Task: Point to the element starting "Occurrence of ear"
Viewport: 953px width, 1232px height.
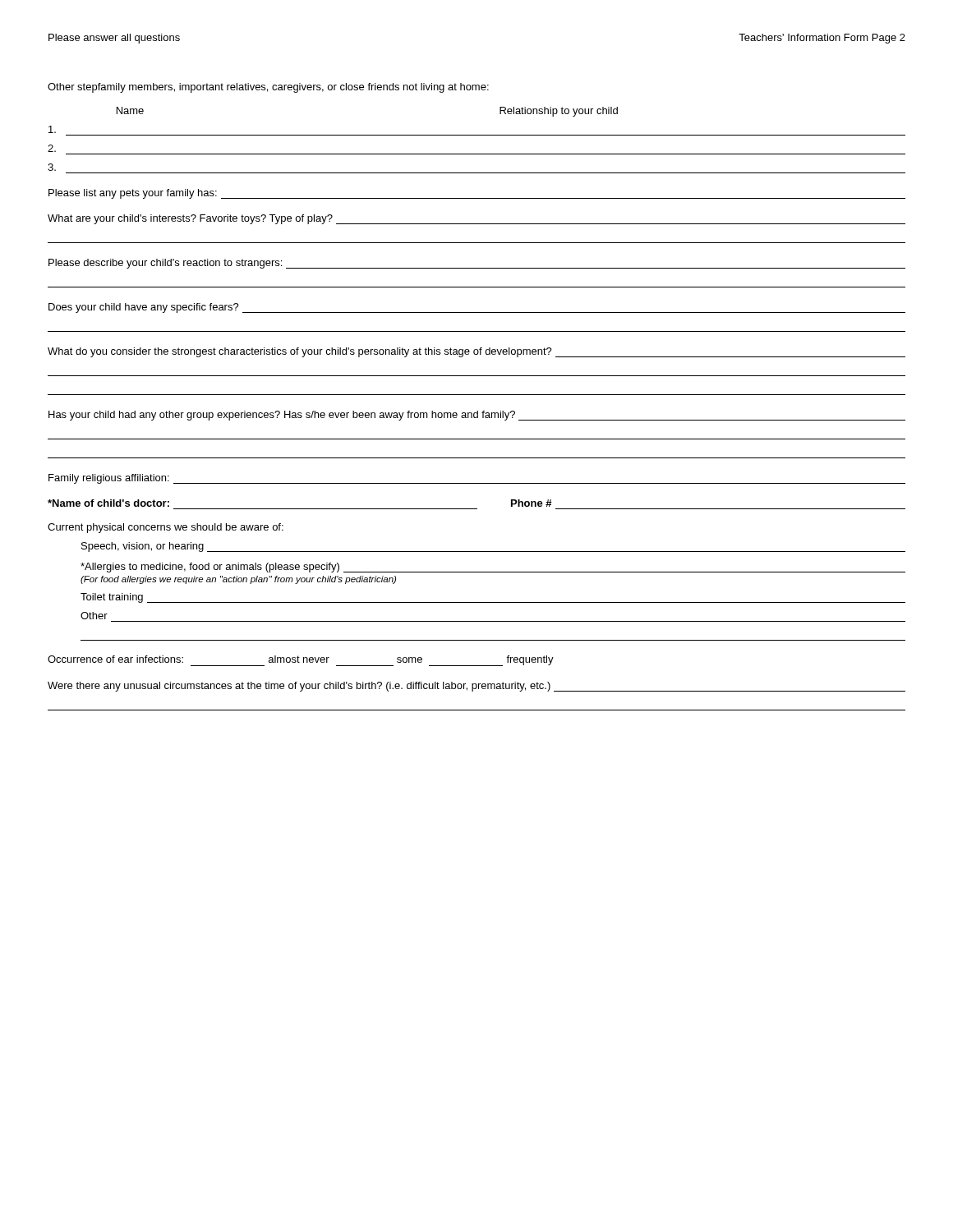Action: click(300, 659)
